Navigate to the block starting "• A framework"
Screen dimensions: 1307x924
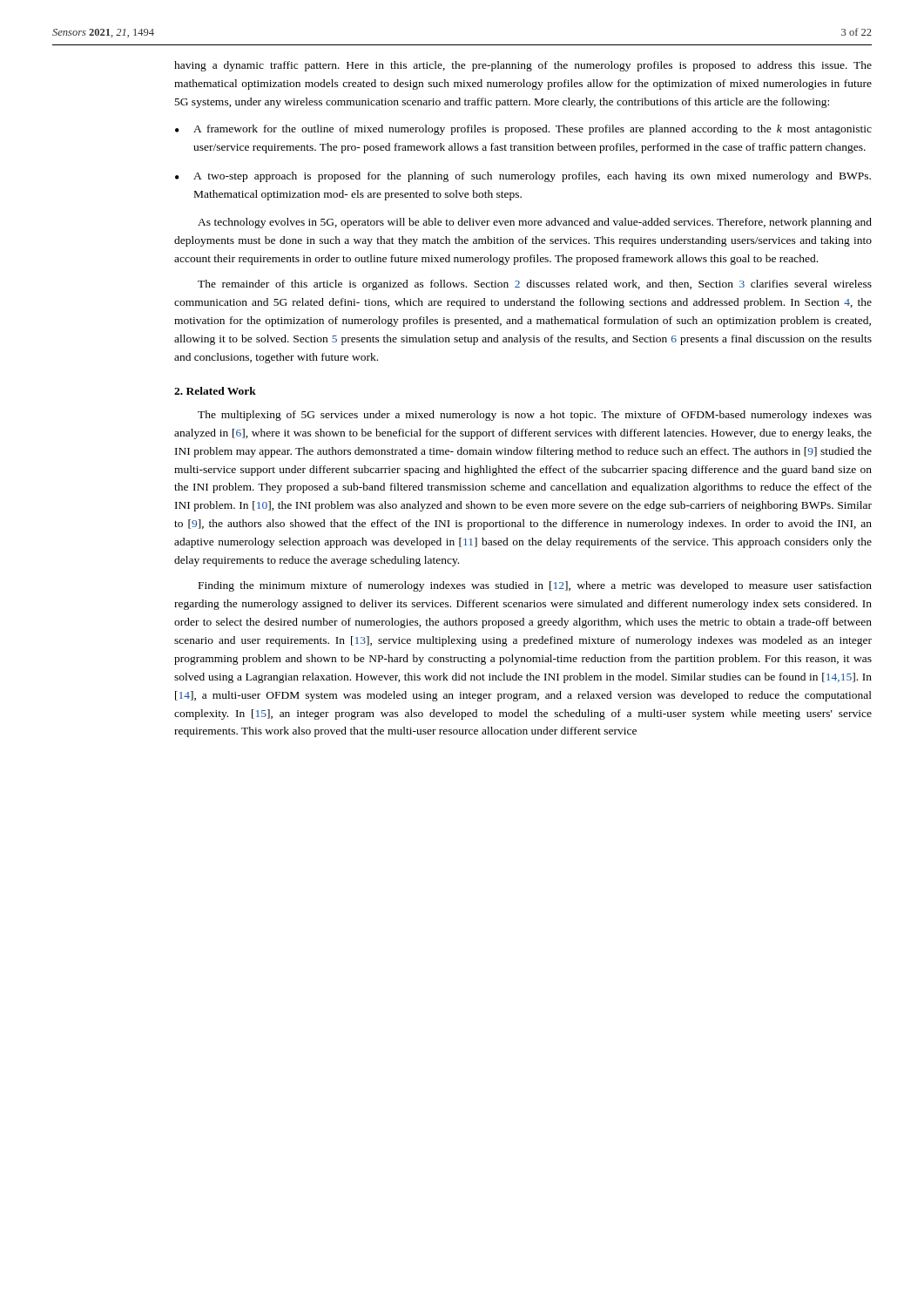pos(523,138)
